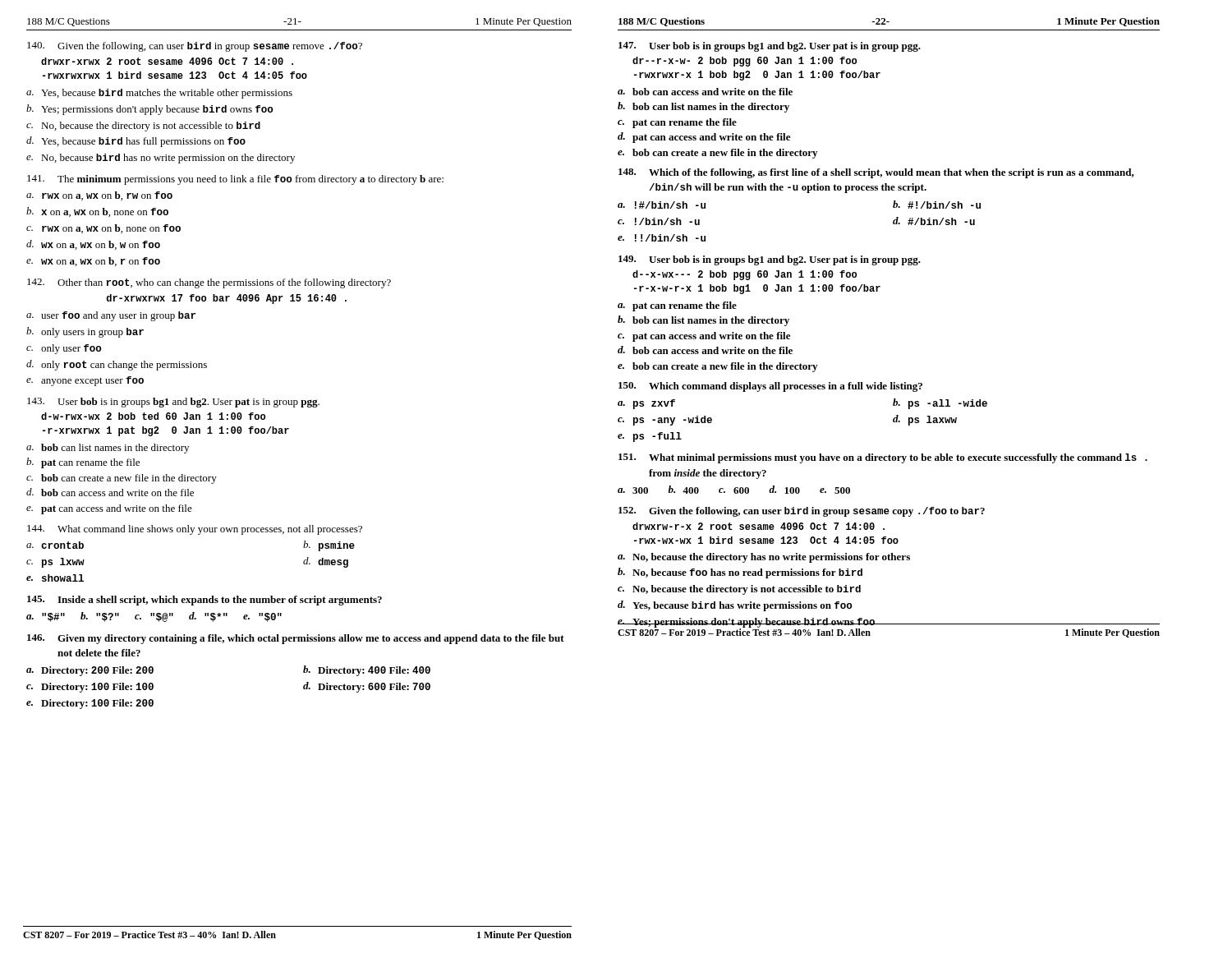Point to the block beginning "149. User bob"
Screen dimensions: 953x1232
click(770, 260)
